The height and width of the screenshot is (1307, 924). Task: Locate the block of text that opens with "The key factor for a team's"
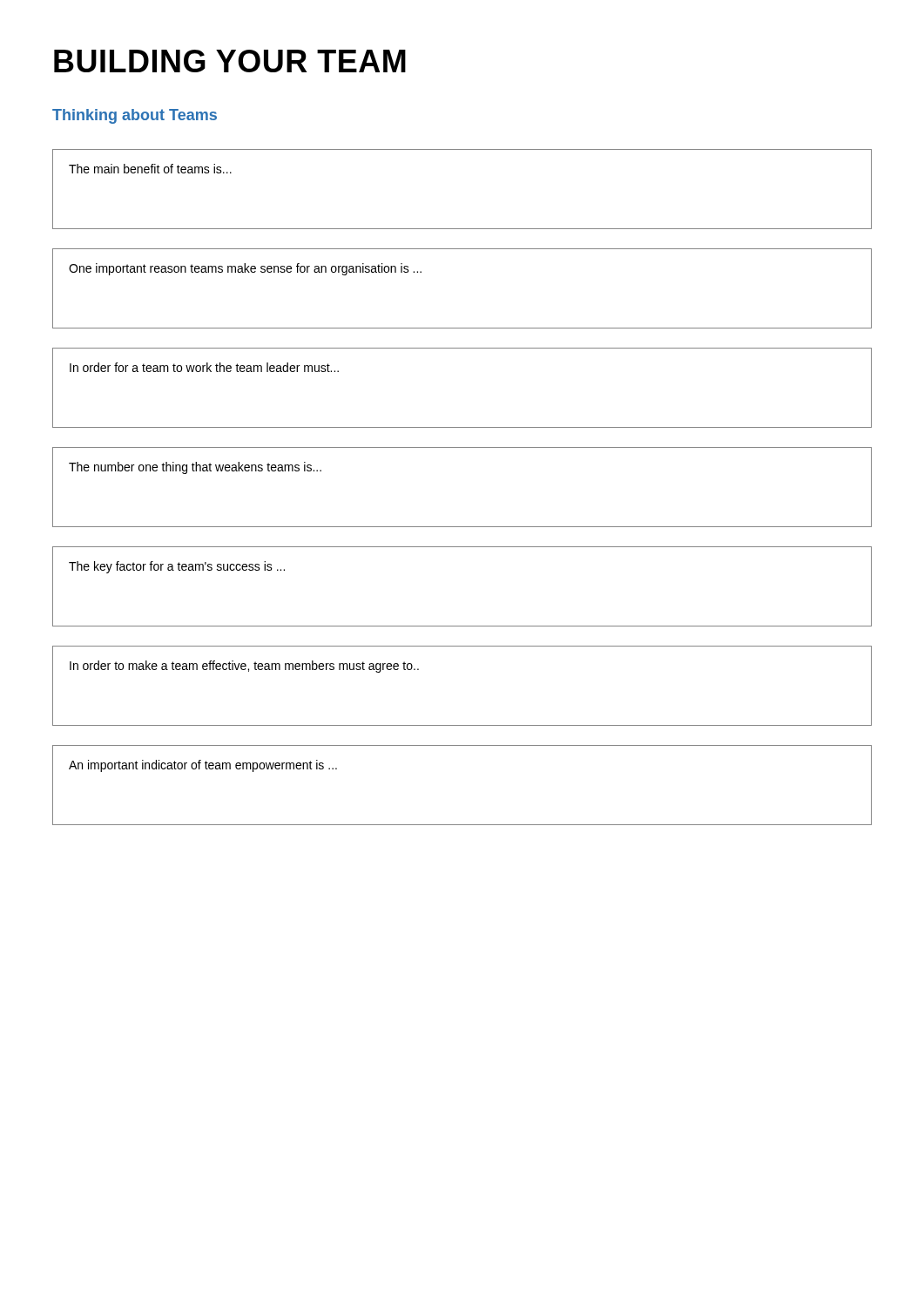click(462, 586)
